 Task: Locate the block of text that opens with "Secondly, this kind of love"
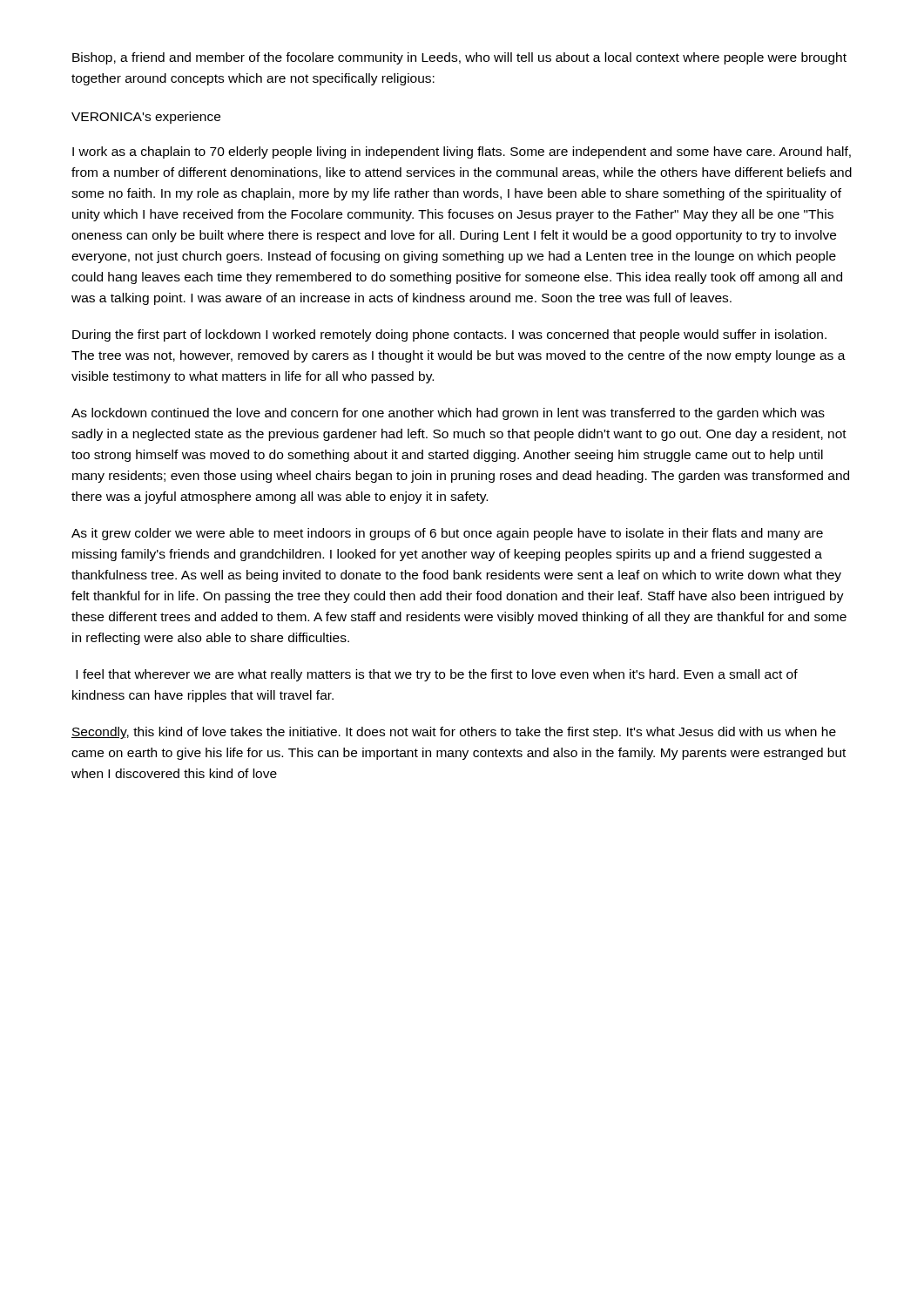pos(459,753)
